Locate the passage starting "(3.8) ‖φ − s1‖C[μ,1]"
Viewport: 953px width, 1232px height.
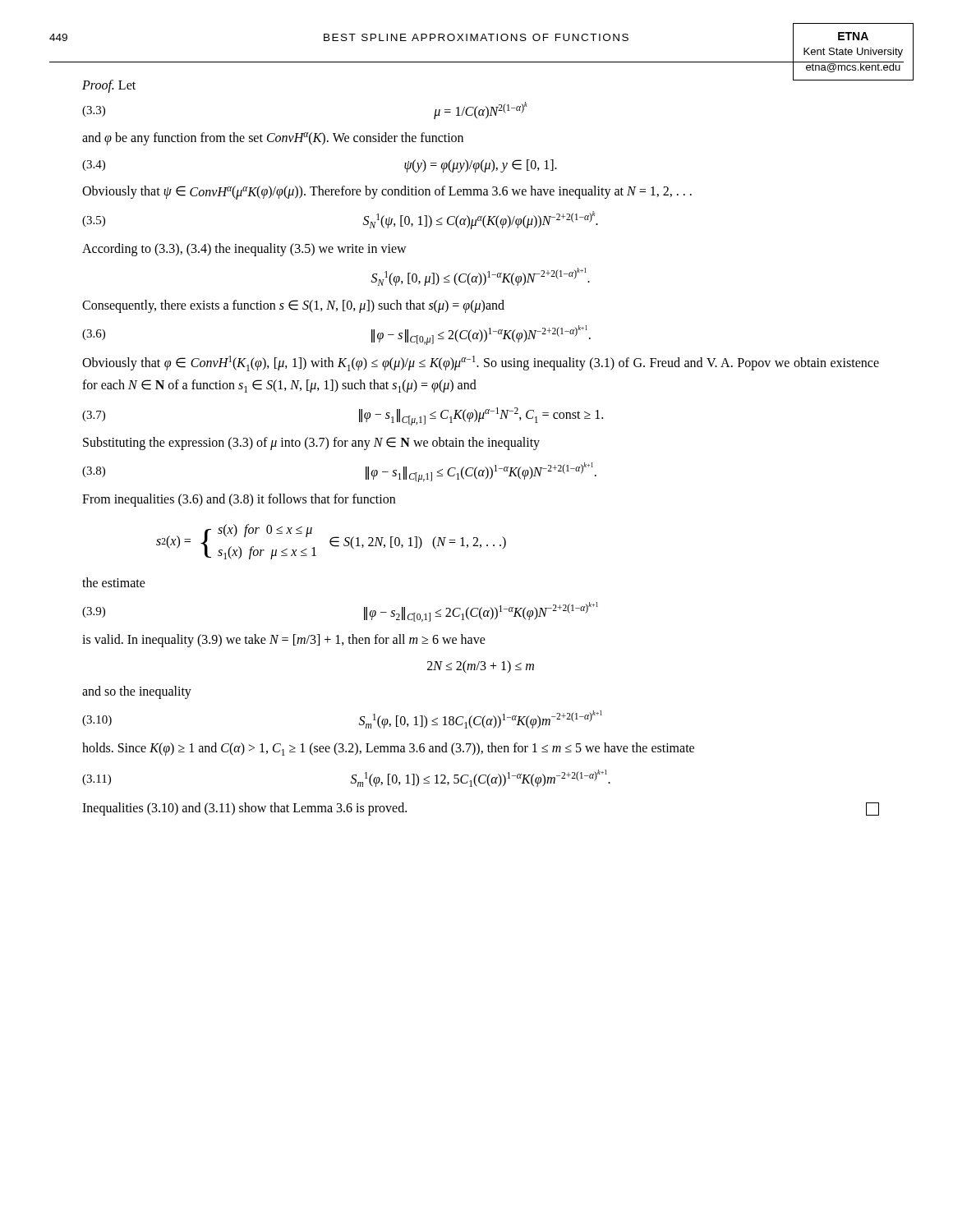[x=458, y=471]
